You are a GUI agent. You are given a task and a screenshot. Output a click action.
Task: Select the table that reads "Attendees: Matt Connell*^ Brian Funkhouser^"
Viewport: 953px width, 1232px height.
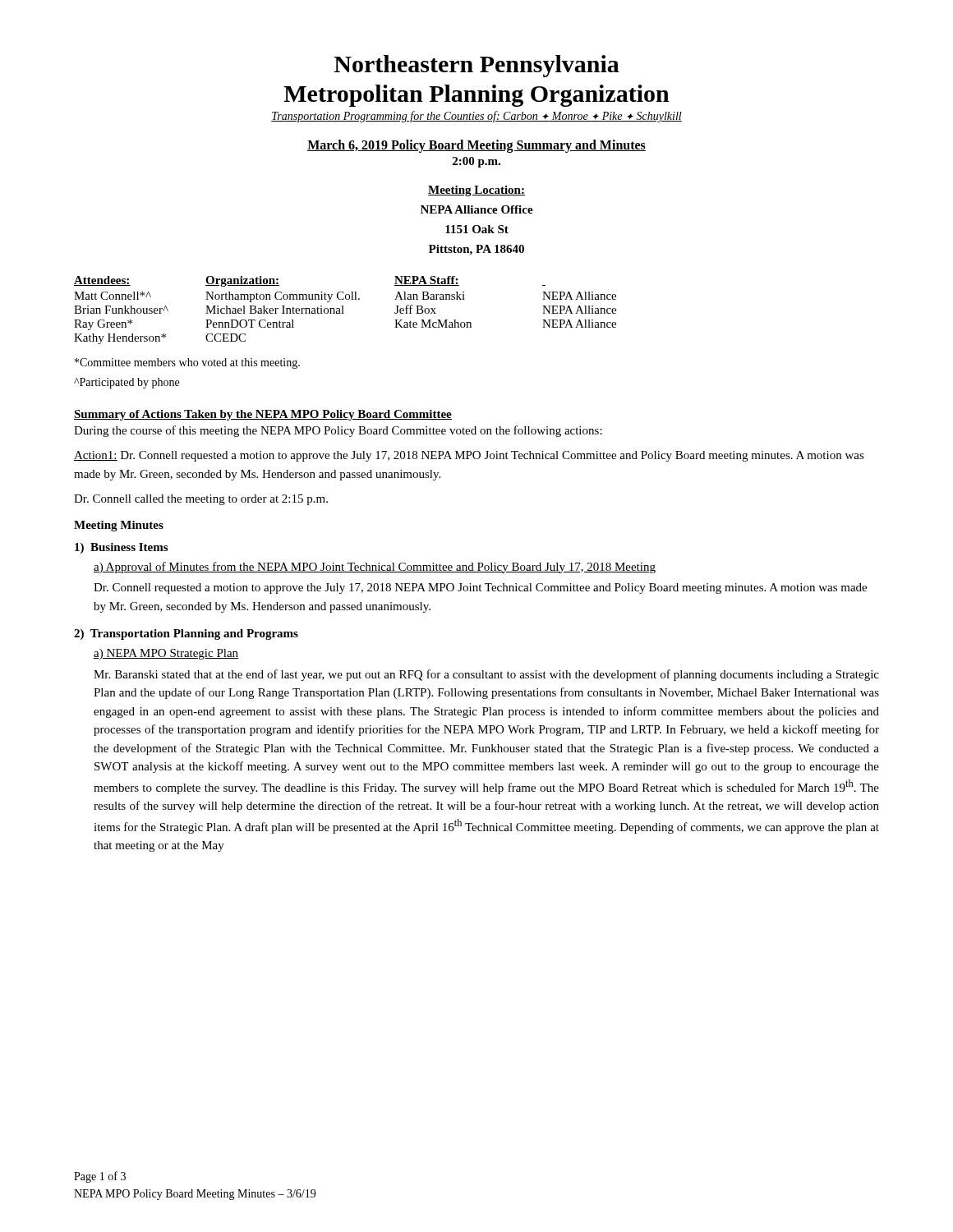476,309
